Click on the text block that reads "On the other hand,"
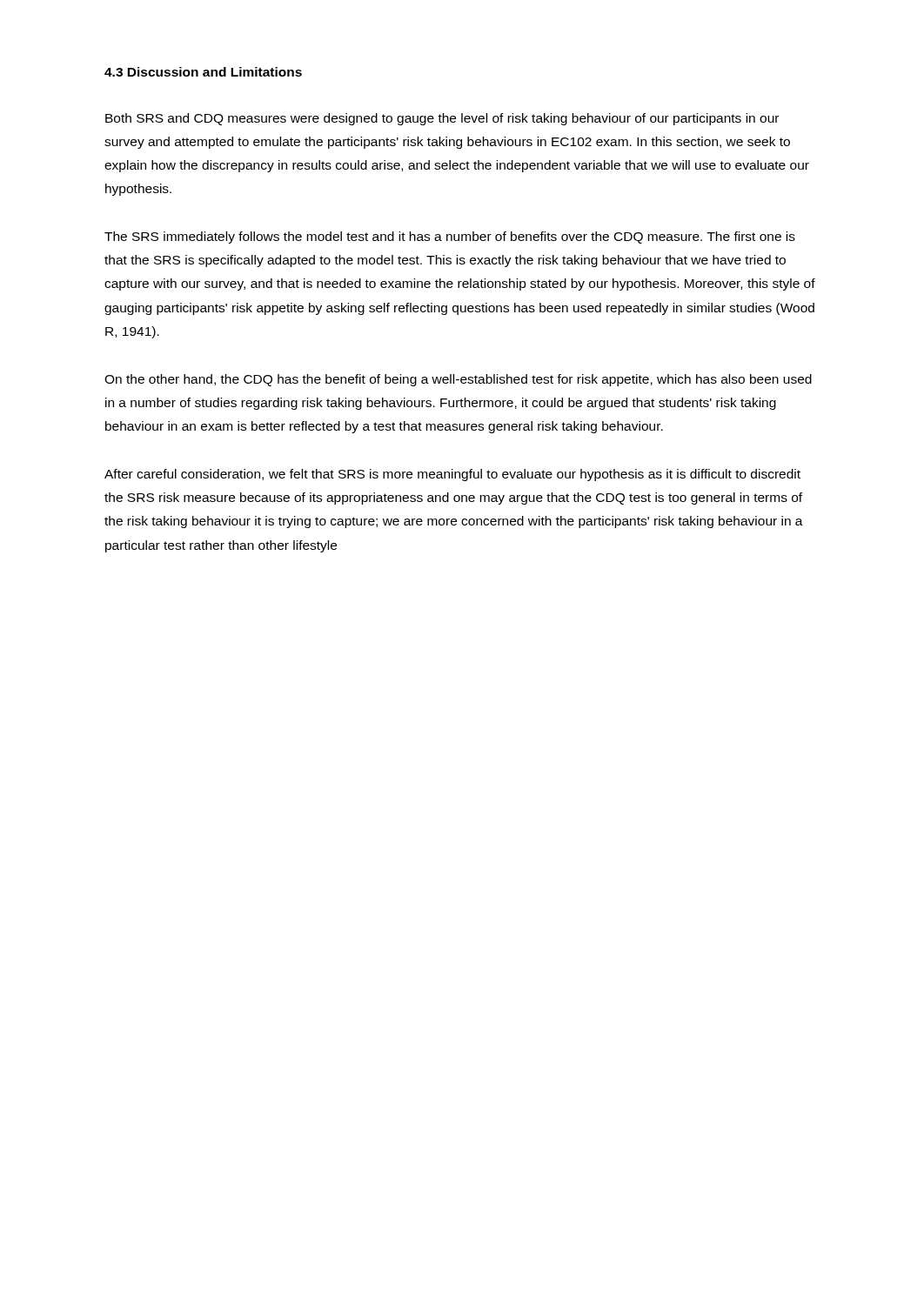This screenshot has height=1305, width=924. [458, 402]
